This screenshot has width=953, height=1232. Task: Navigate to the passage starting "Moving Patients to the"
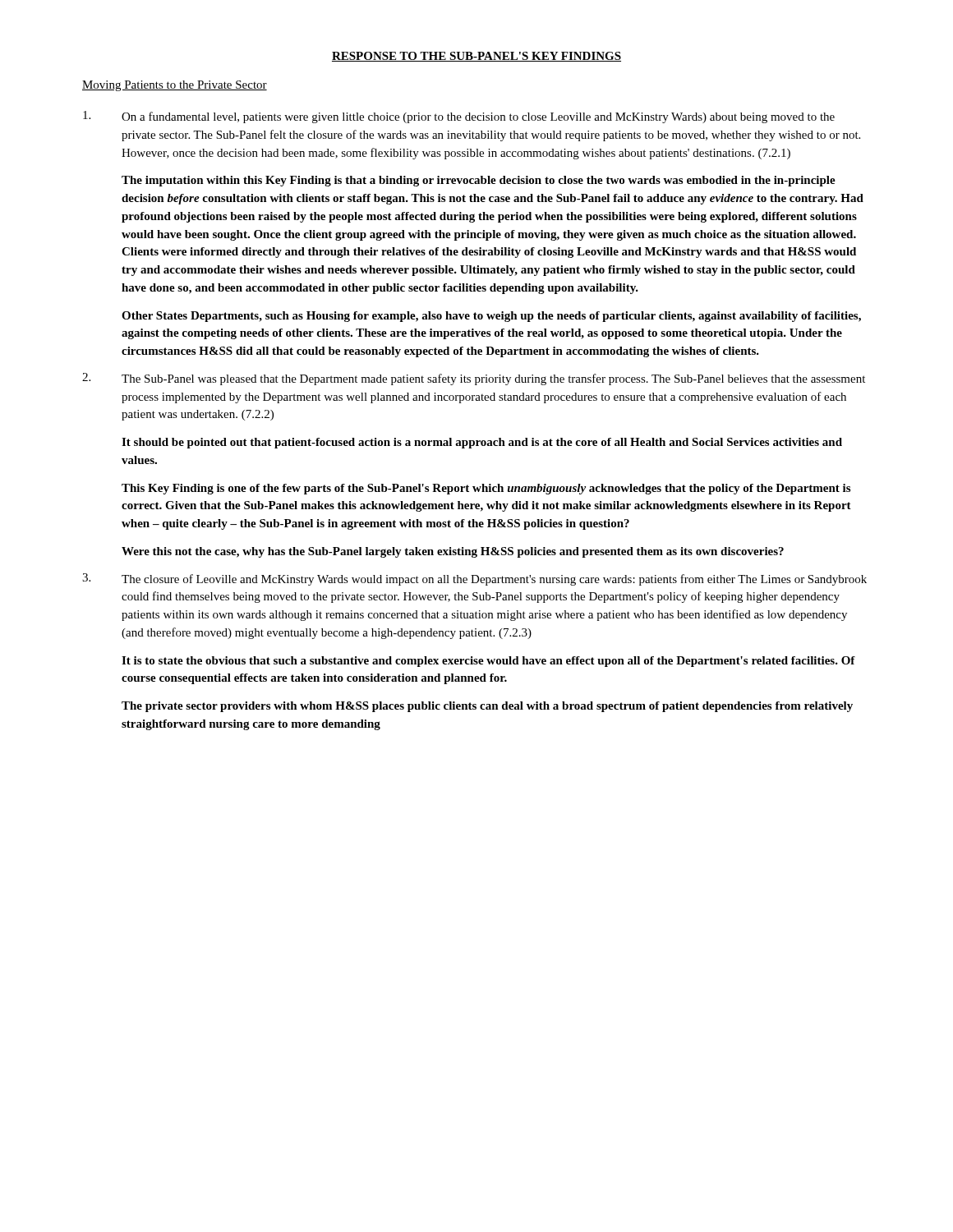point(174,85)
